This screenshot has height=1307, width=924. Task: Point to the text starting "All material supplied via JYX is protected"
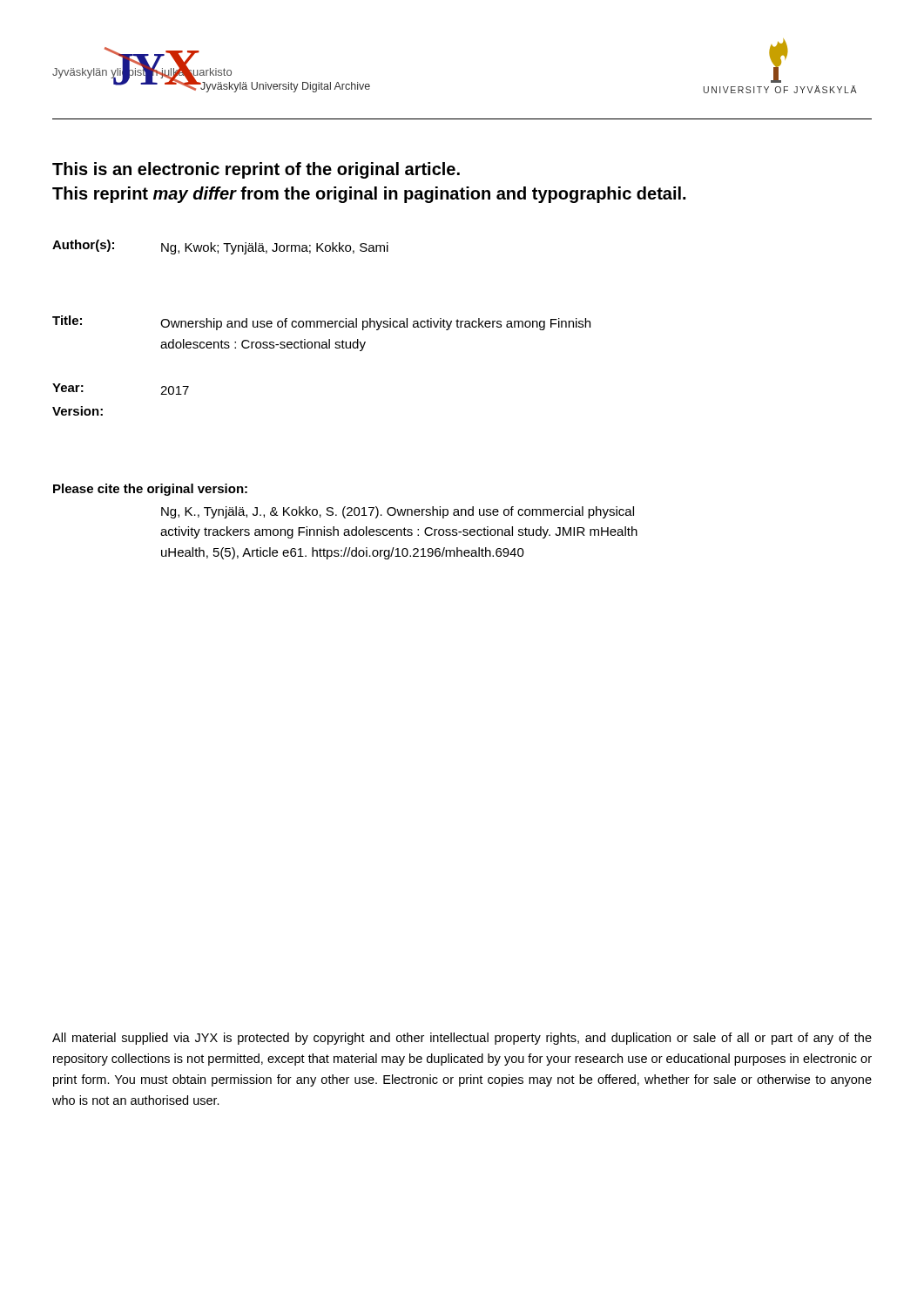tap(462, 1069)
